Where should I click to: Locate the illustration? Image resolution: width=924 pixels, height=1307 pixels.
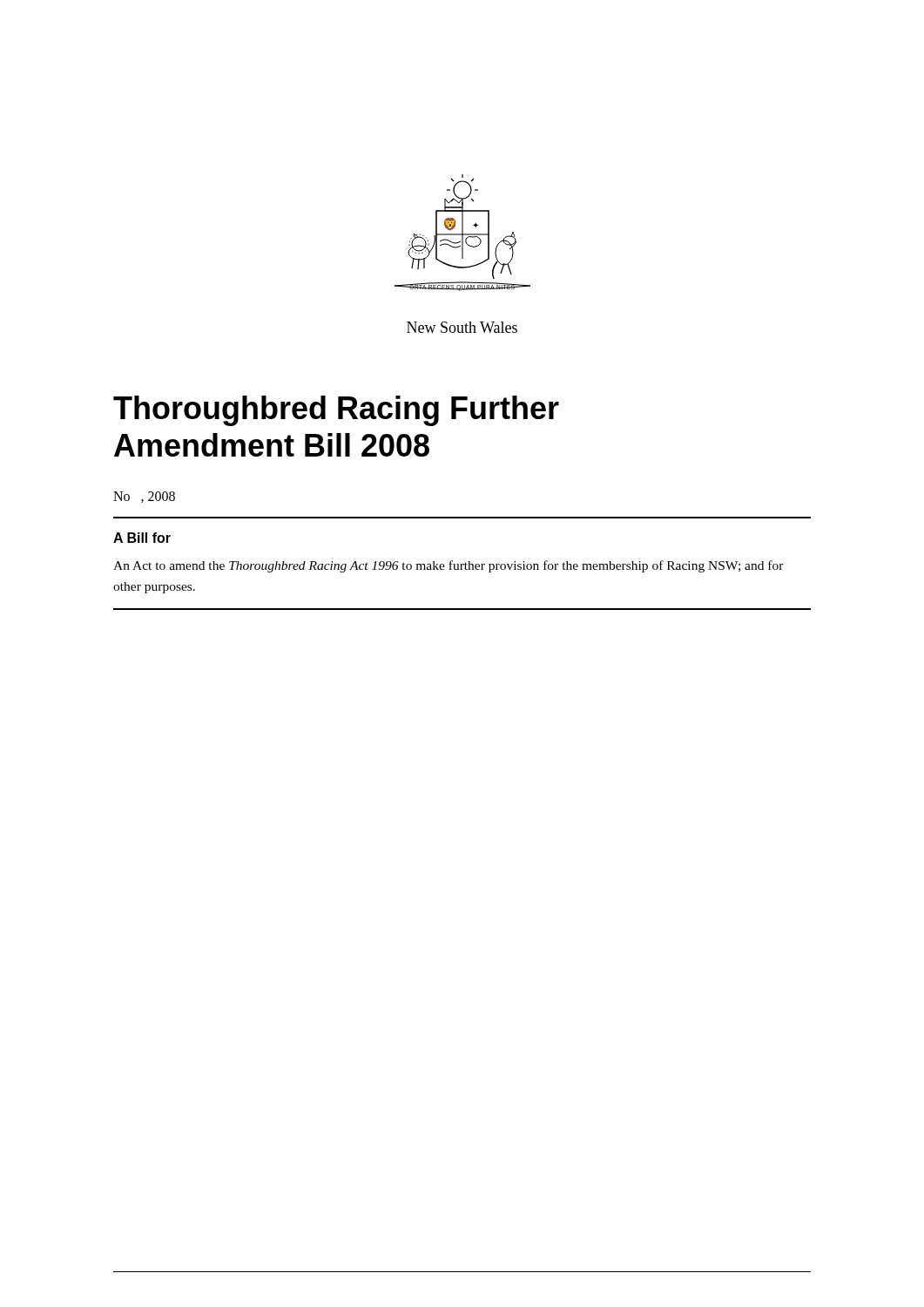click(462, 241)
